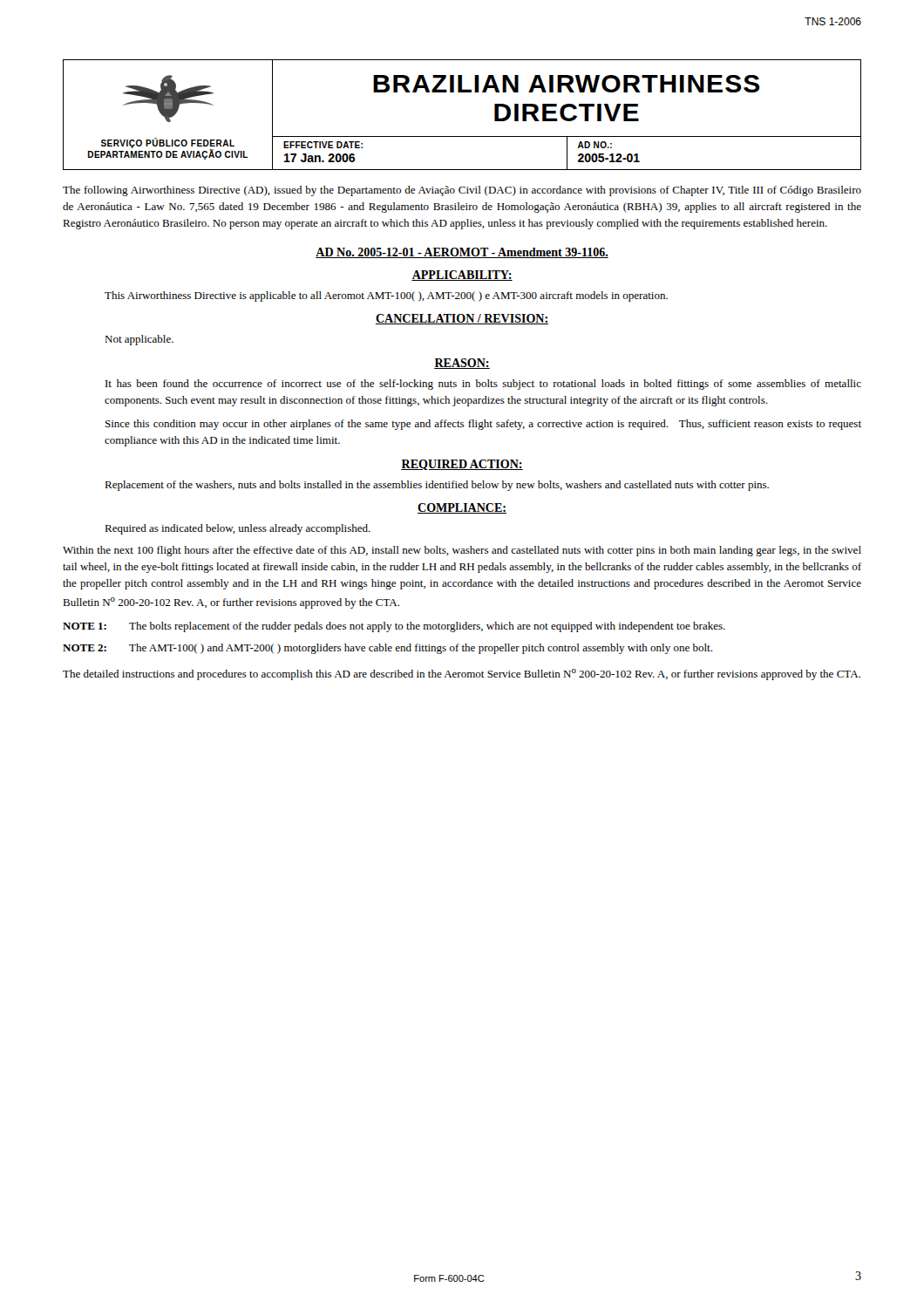Point to the block beginning "Replacement of the washers,"
924x1308 pixels.
(x=437, y=484)
